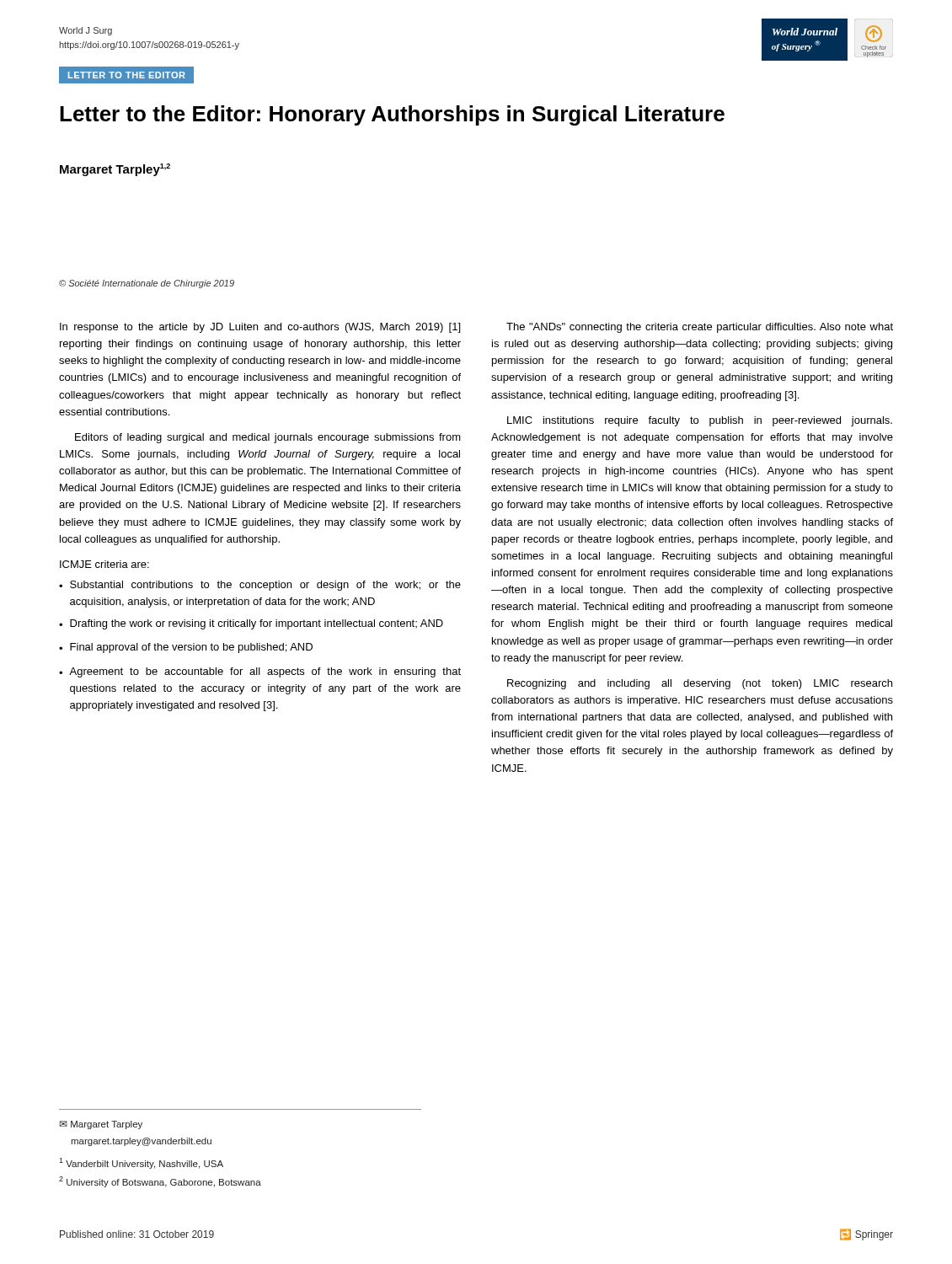Where does it say "Margaret Tarpley1,2"?
The width and height of the screenshot is (952, 1264).
pos(115,169)
